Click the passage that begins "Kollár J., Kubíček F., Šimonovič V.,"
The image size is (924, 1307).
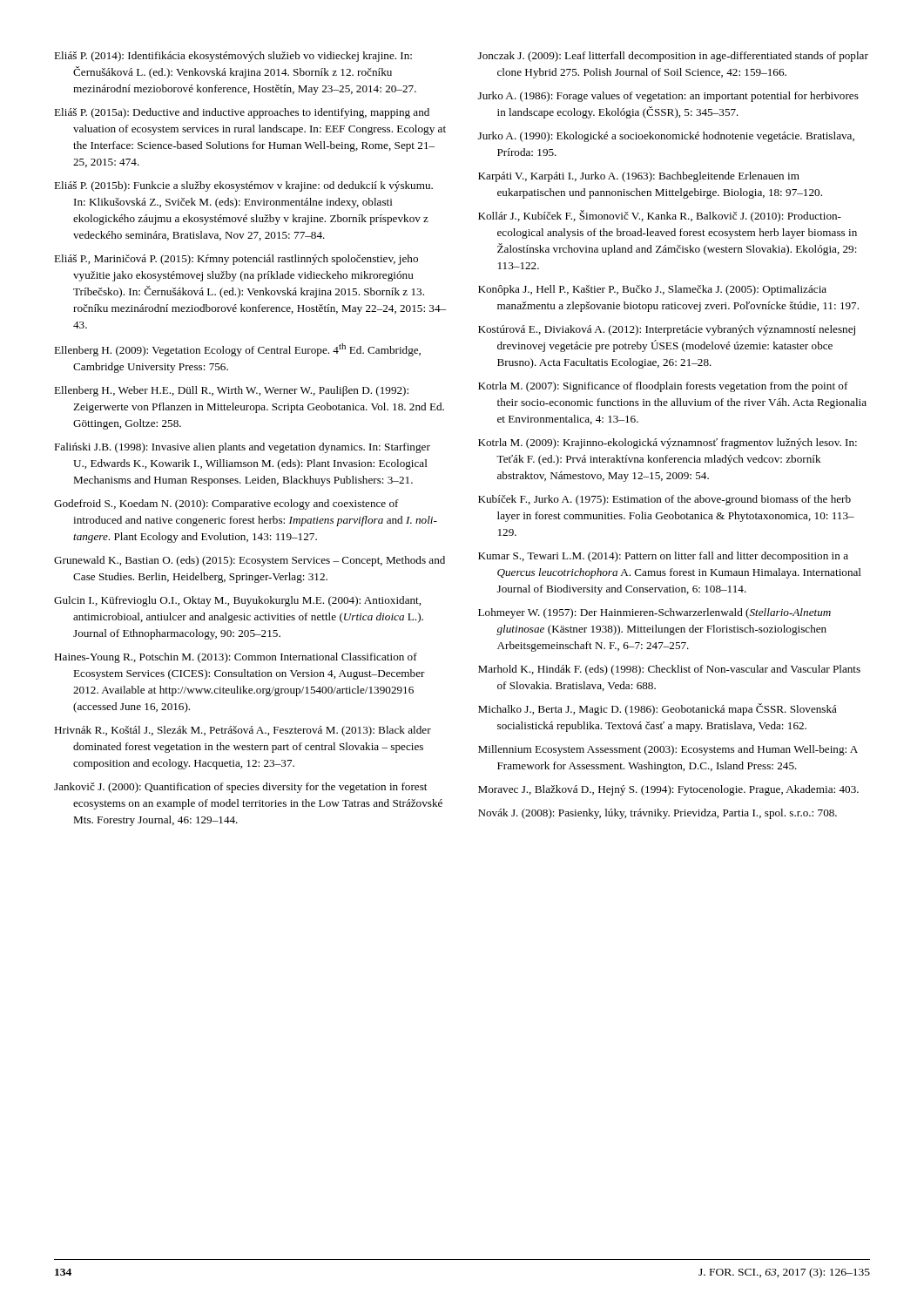pos(667,240)
